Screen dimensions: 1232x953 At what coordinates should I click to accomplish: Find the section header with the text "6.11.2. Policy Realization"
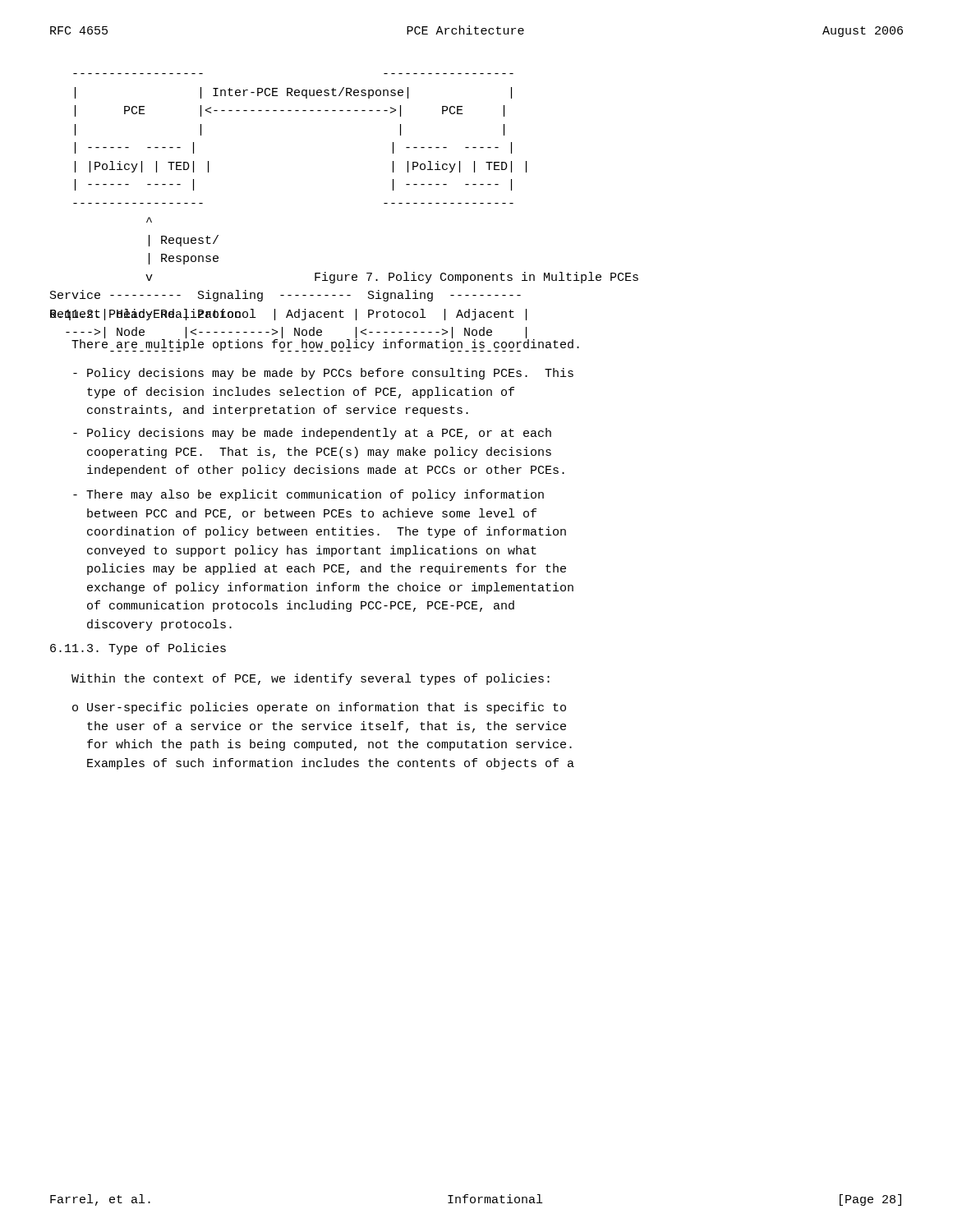(145, 315)
